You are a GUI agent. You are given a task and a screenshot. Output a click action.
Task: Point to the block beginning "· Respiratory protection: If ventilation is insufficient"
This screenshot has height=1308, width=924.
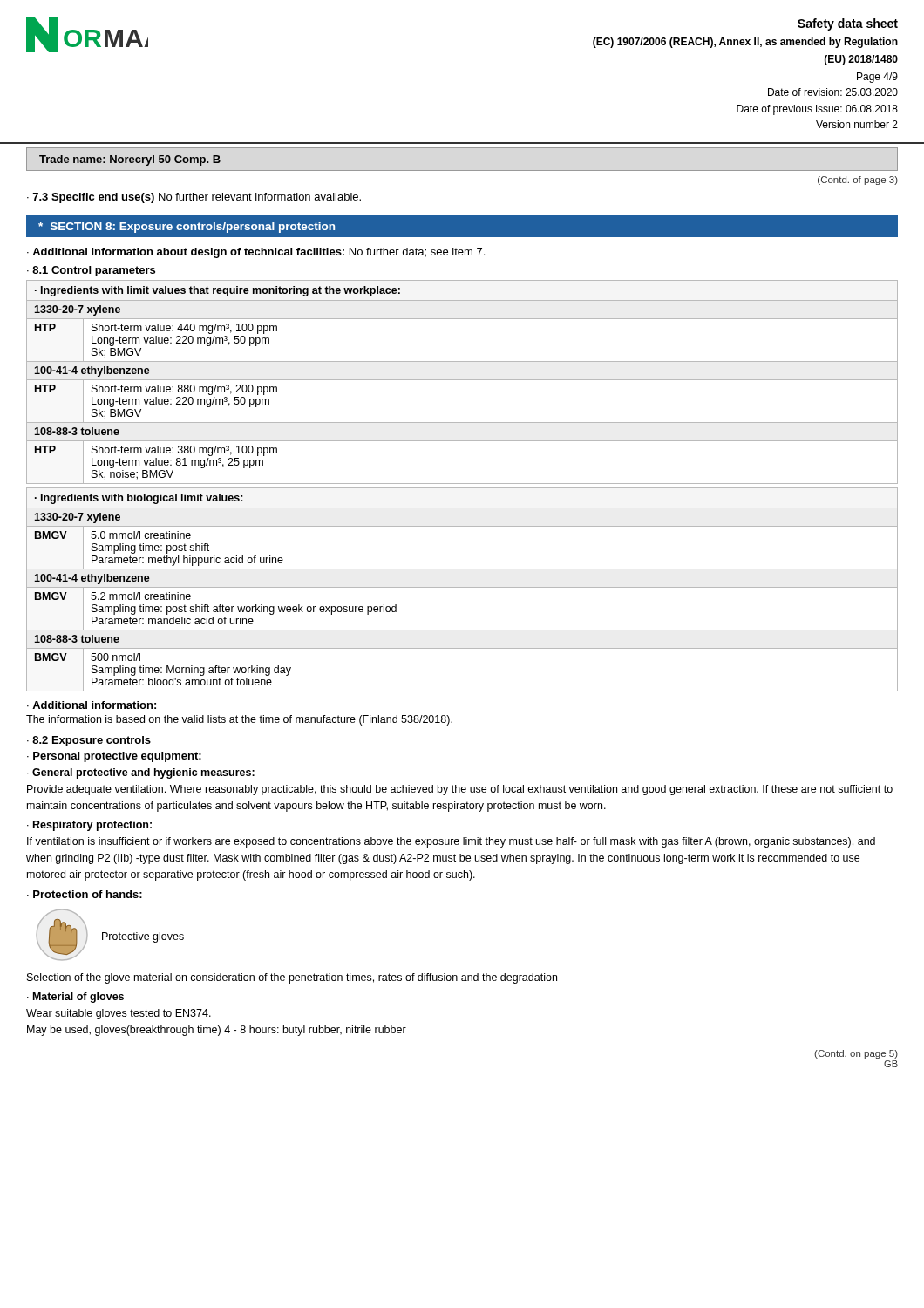coord(451,850)
